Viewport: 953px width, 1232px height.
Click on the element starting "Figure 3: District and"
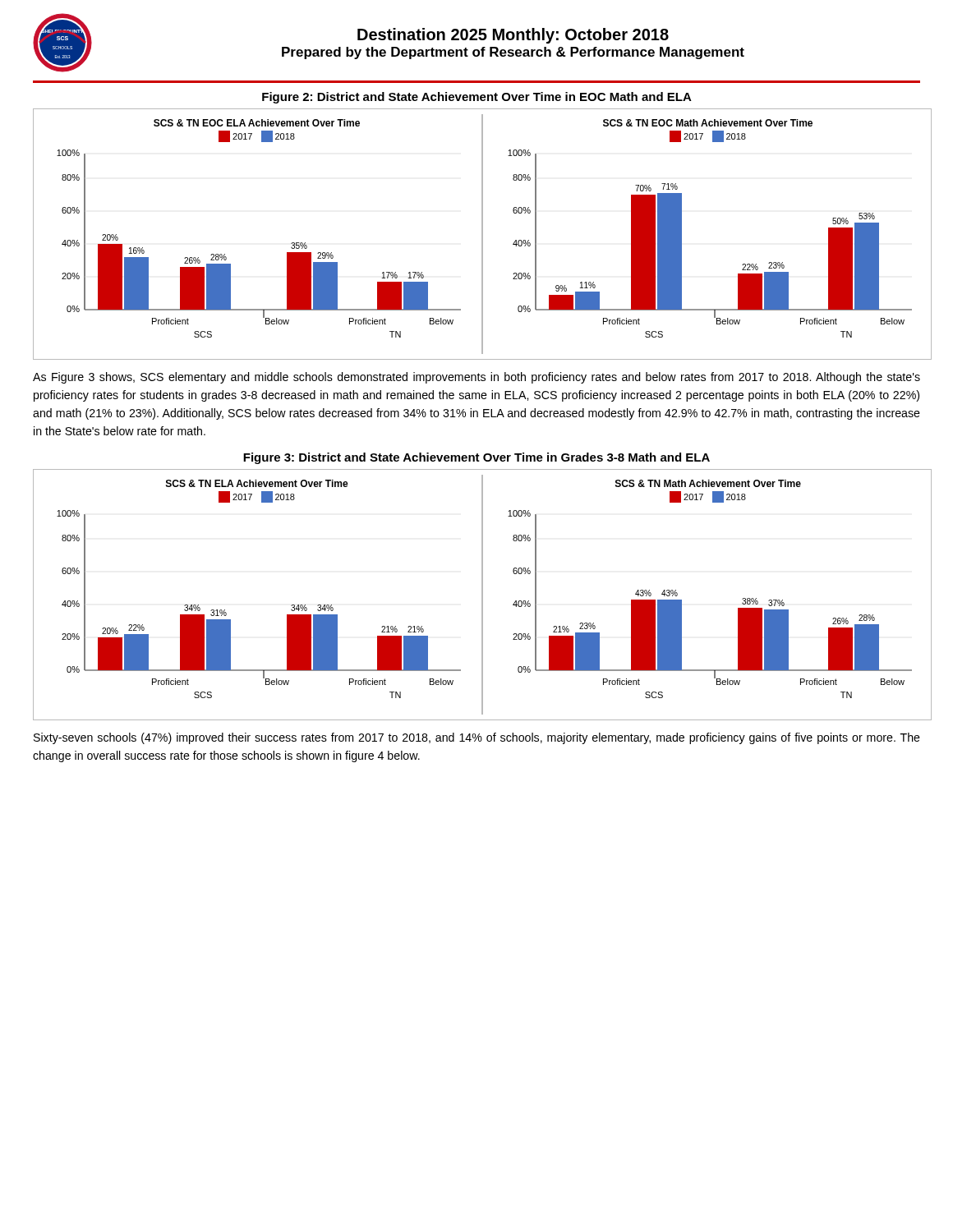476,457
